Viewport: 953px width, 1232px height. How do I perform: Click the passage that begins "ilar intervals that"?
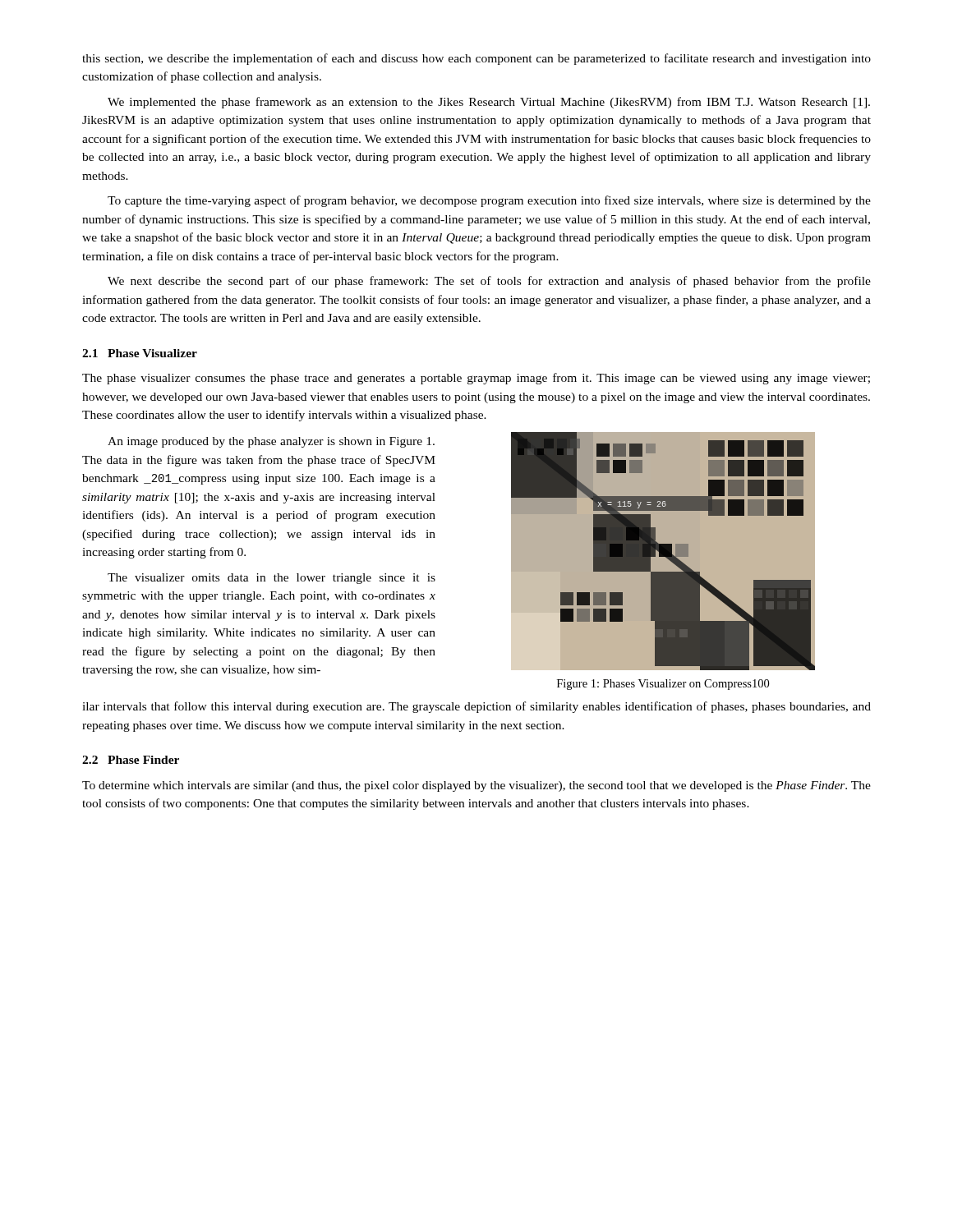pyautogui.click(x=476, y=715)
